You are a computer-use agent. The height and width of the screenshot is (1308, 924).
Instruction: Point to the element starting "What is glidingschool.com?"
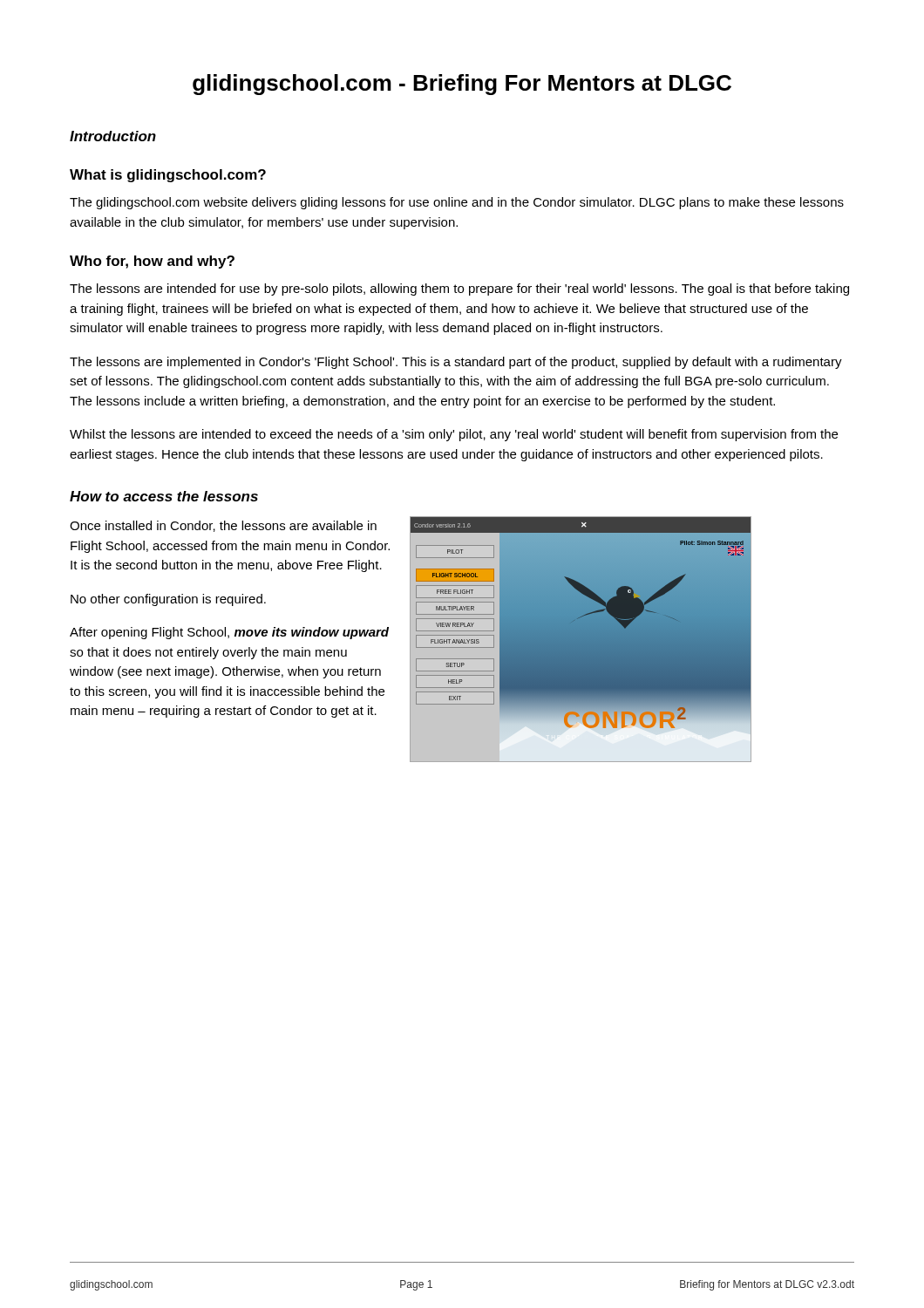pyautogui.click(x=168, y=175)
